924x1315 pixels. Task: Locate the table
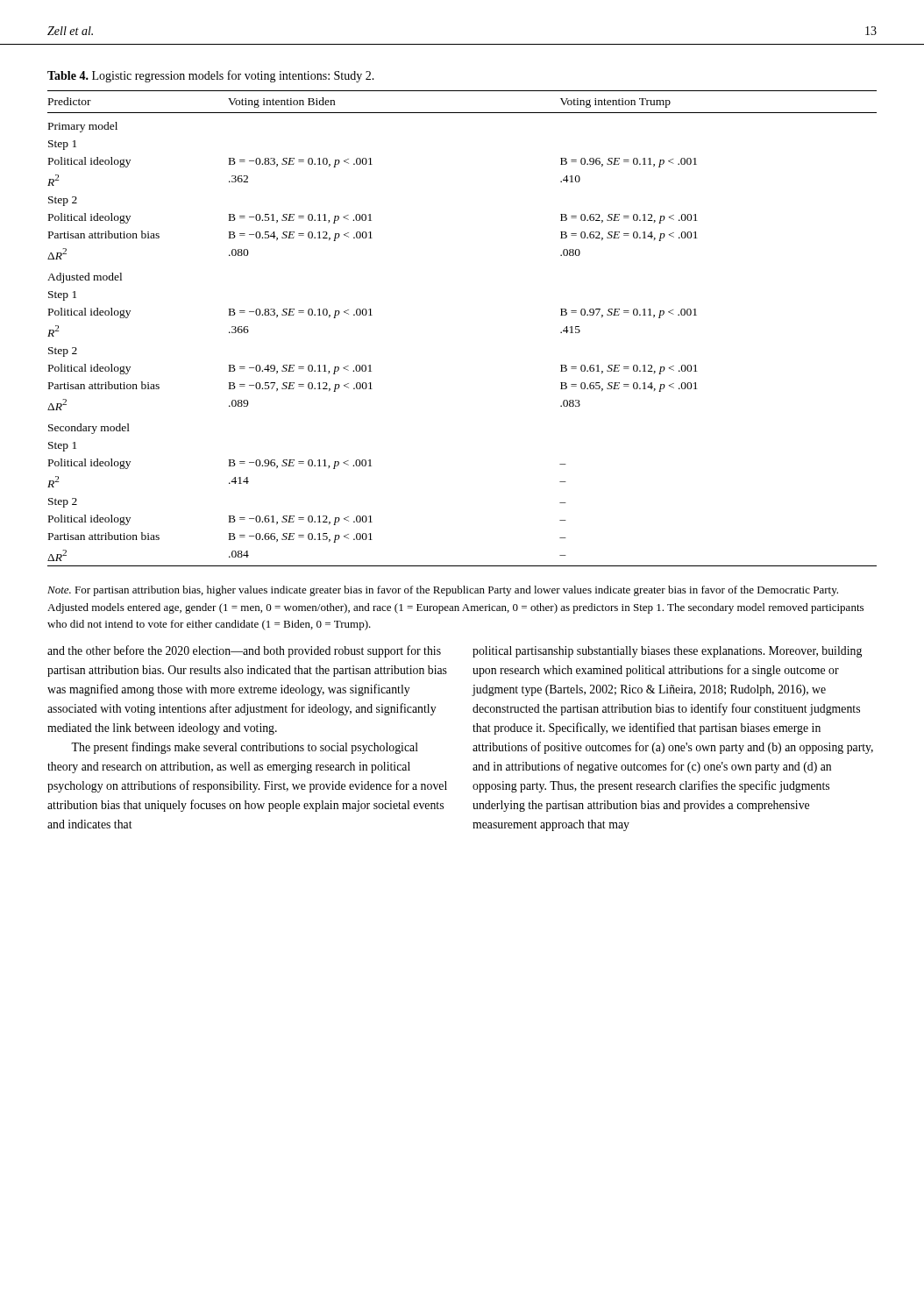[462, 331]
